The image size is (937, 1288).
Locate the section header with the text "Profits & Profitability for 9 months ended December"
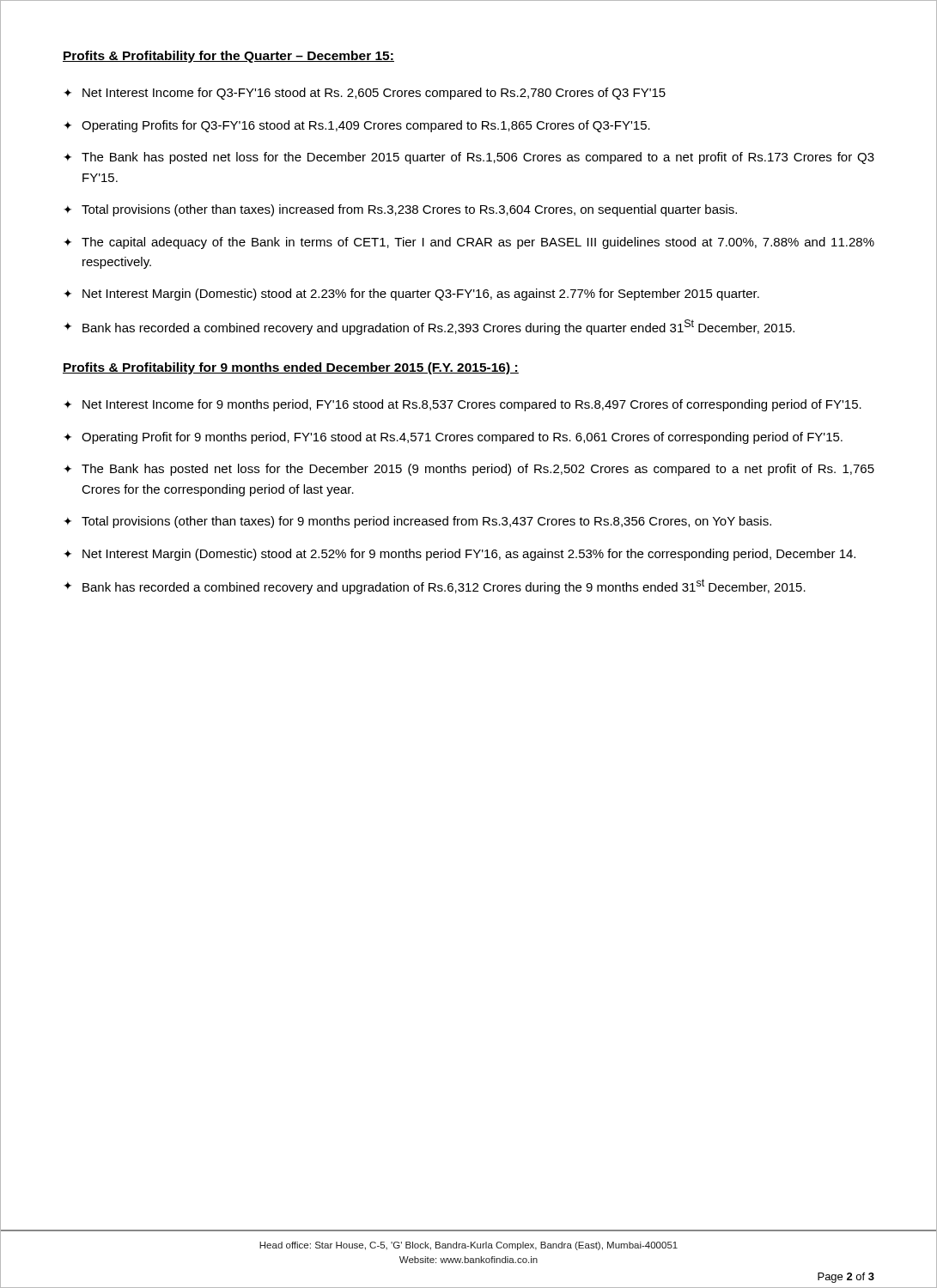291,367
